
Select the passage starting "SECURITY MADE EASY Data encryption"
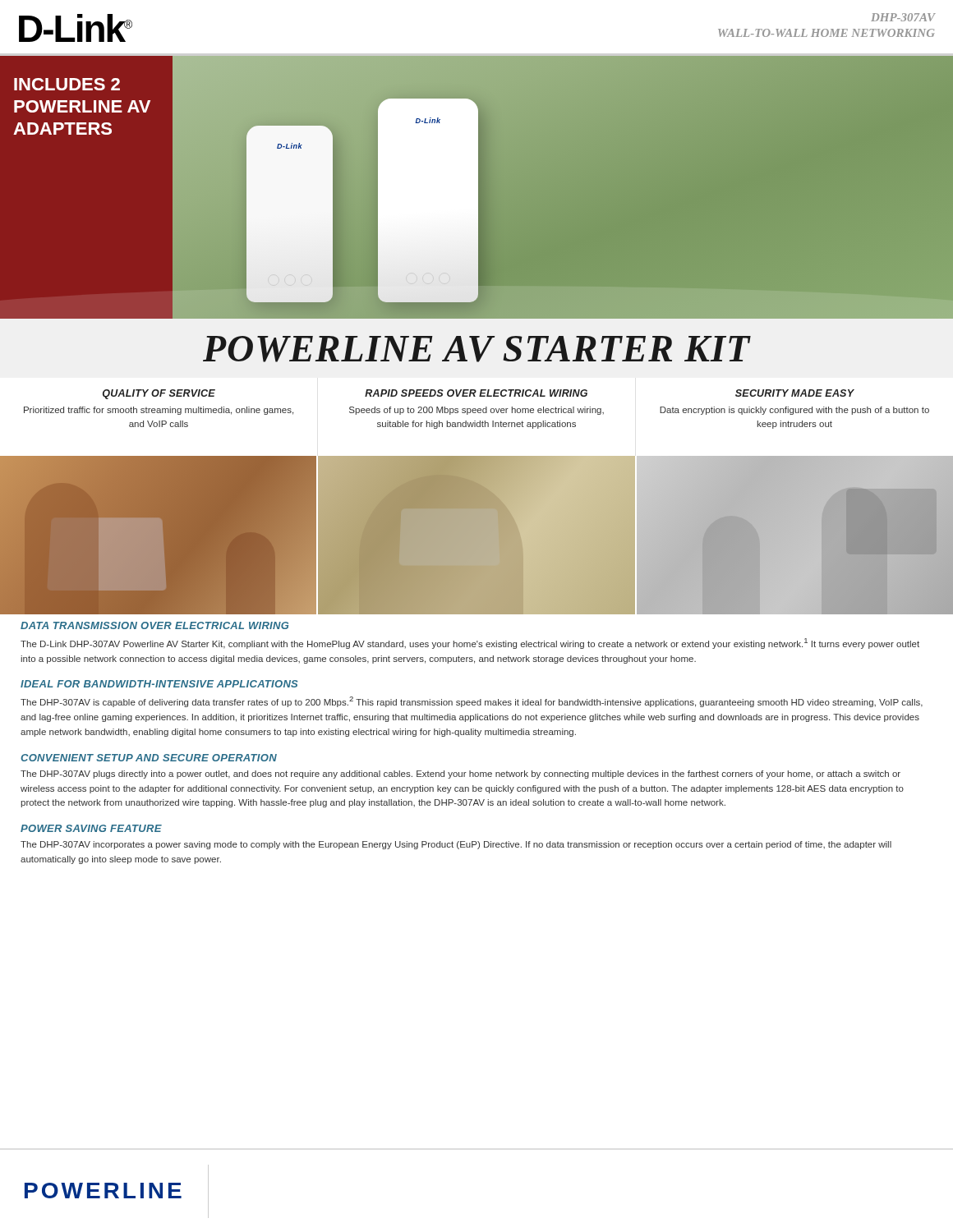tap(794, 409)
